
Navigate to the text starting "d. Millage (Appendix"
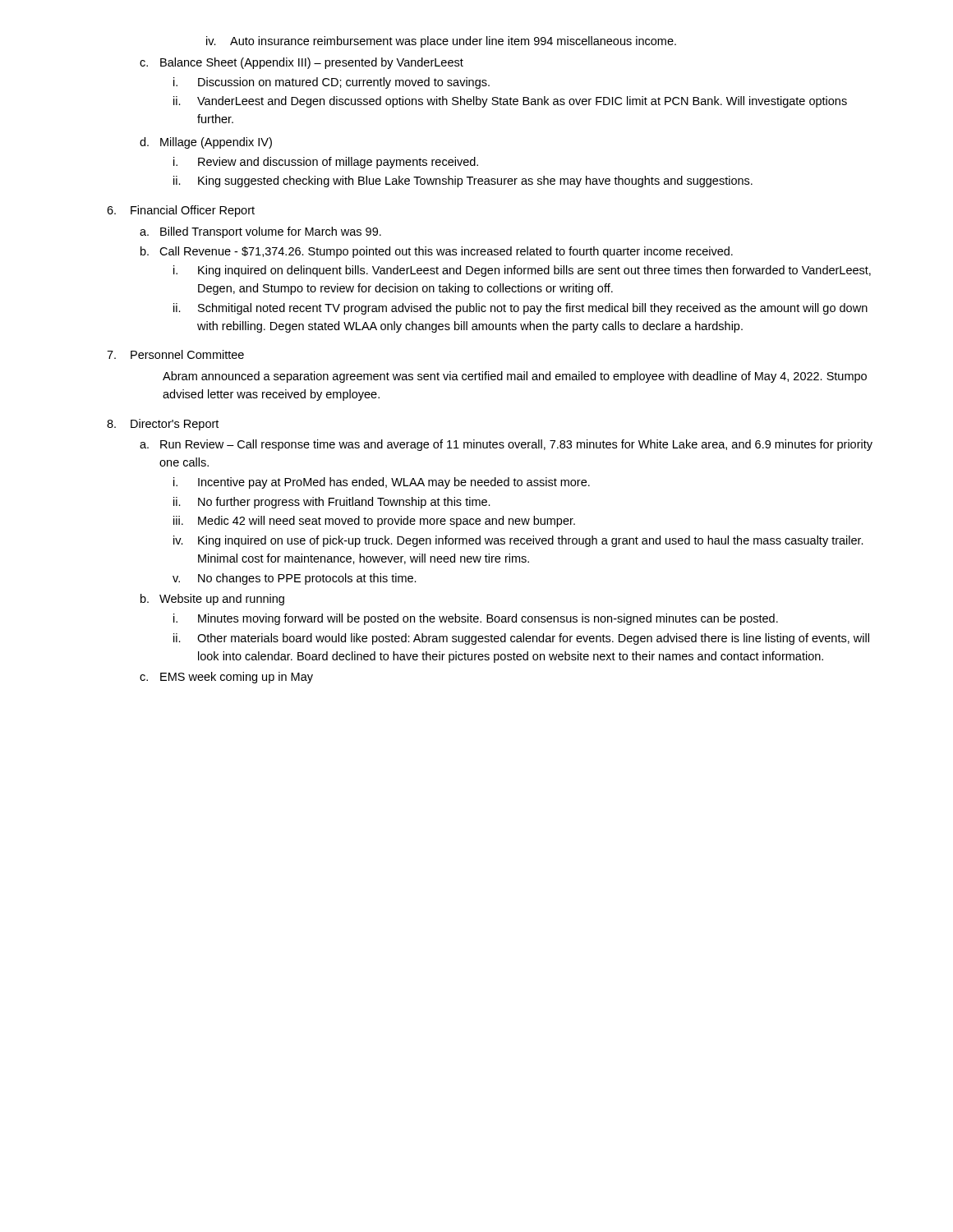point(206,143)
